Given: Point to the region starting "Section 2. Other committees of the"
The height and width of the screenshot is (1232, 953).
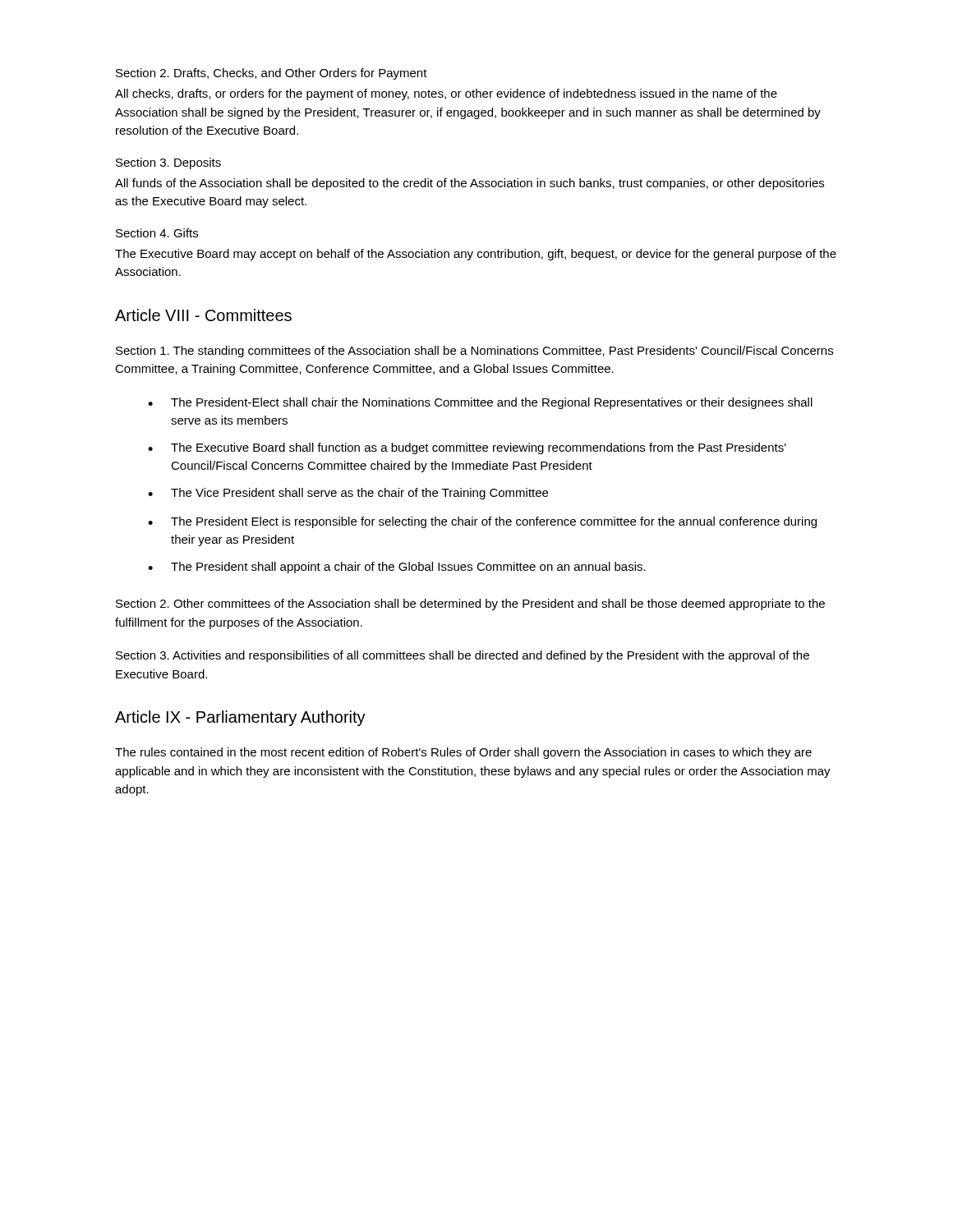Looking at the screenshot, I should 470,613.
